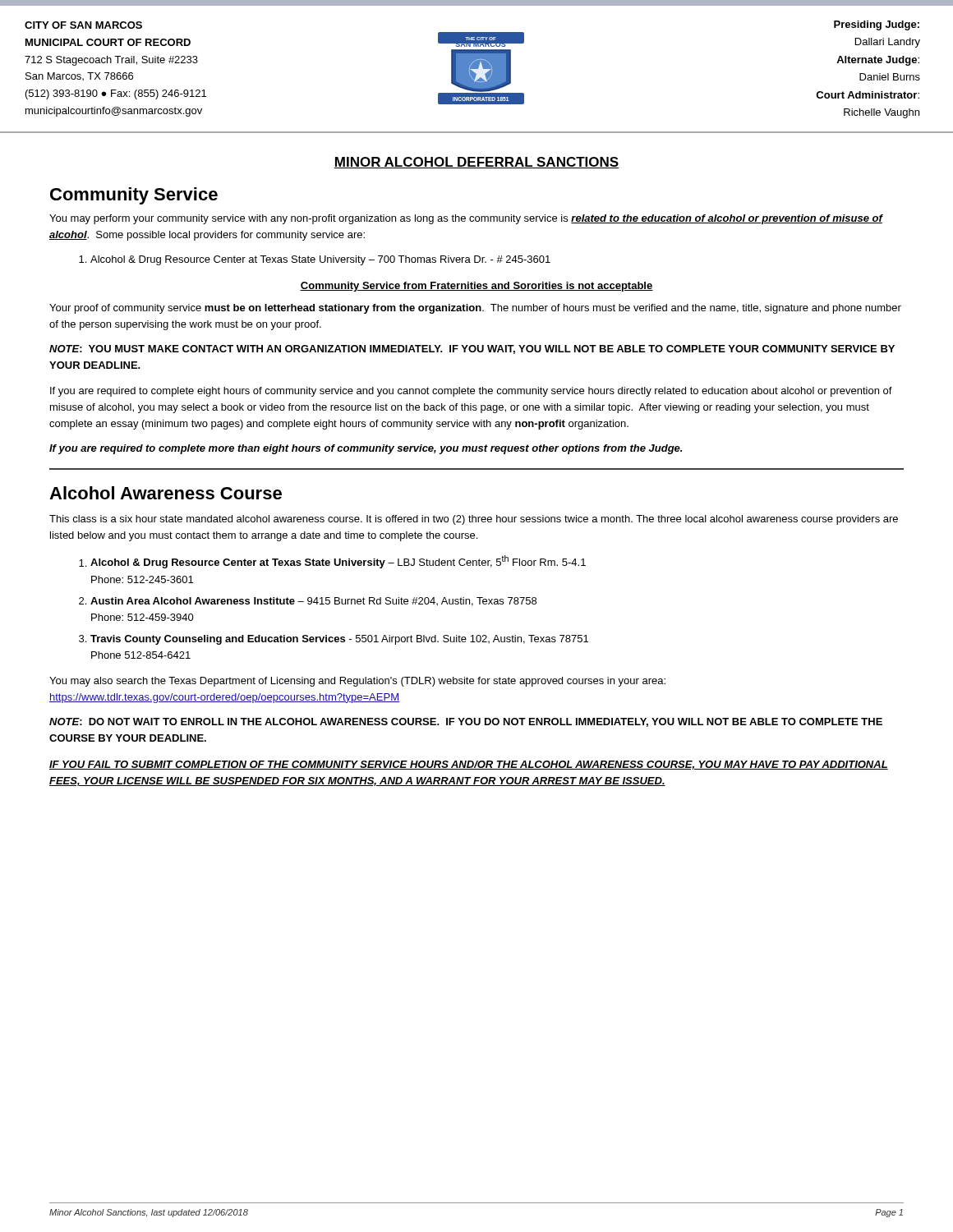
Task: Select the passage starting "IF YOU FAIL"
Action: (x=468, y=773)
